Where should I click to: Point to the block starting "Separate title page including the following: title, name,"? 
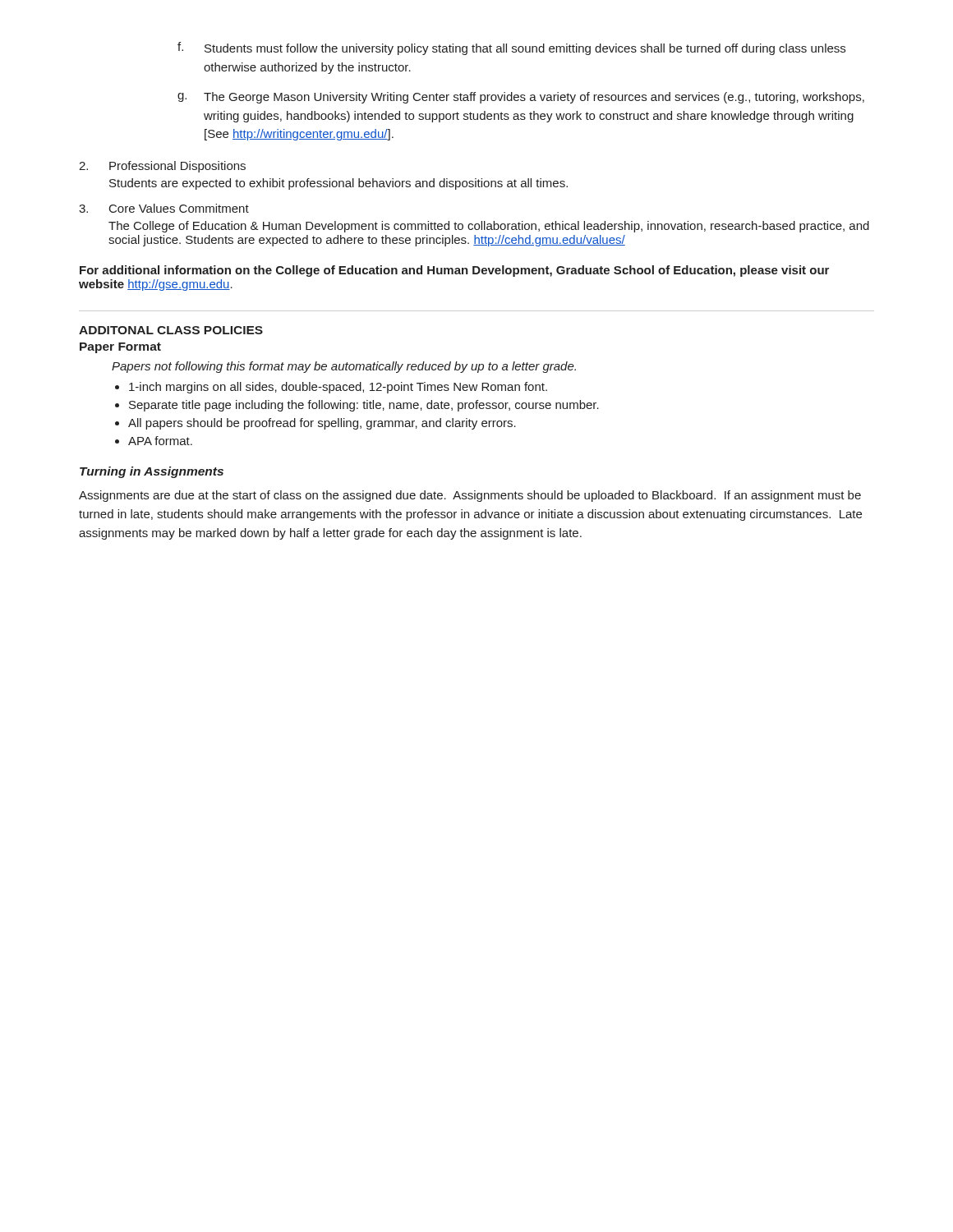click(364, 404)
